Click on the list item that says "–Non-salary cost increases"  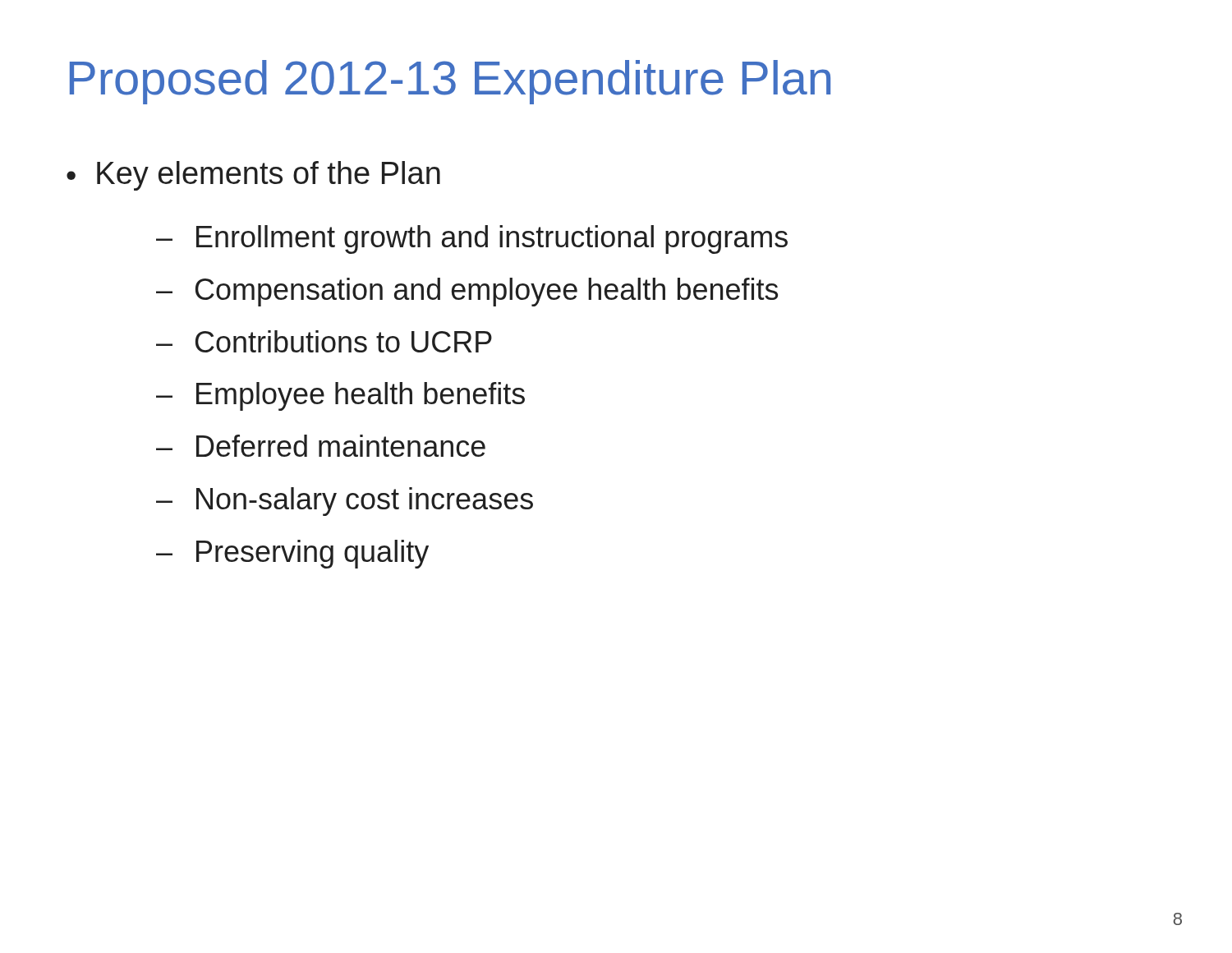pyautogui.click(x=345, y=499)
